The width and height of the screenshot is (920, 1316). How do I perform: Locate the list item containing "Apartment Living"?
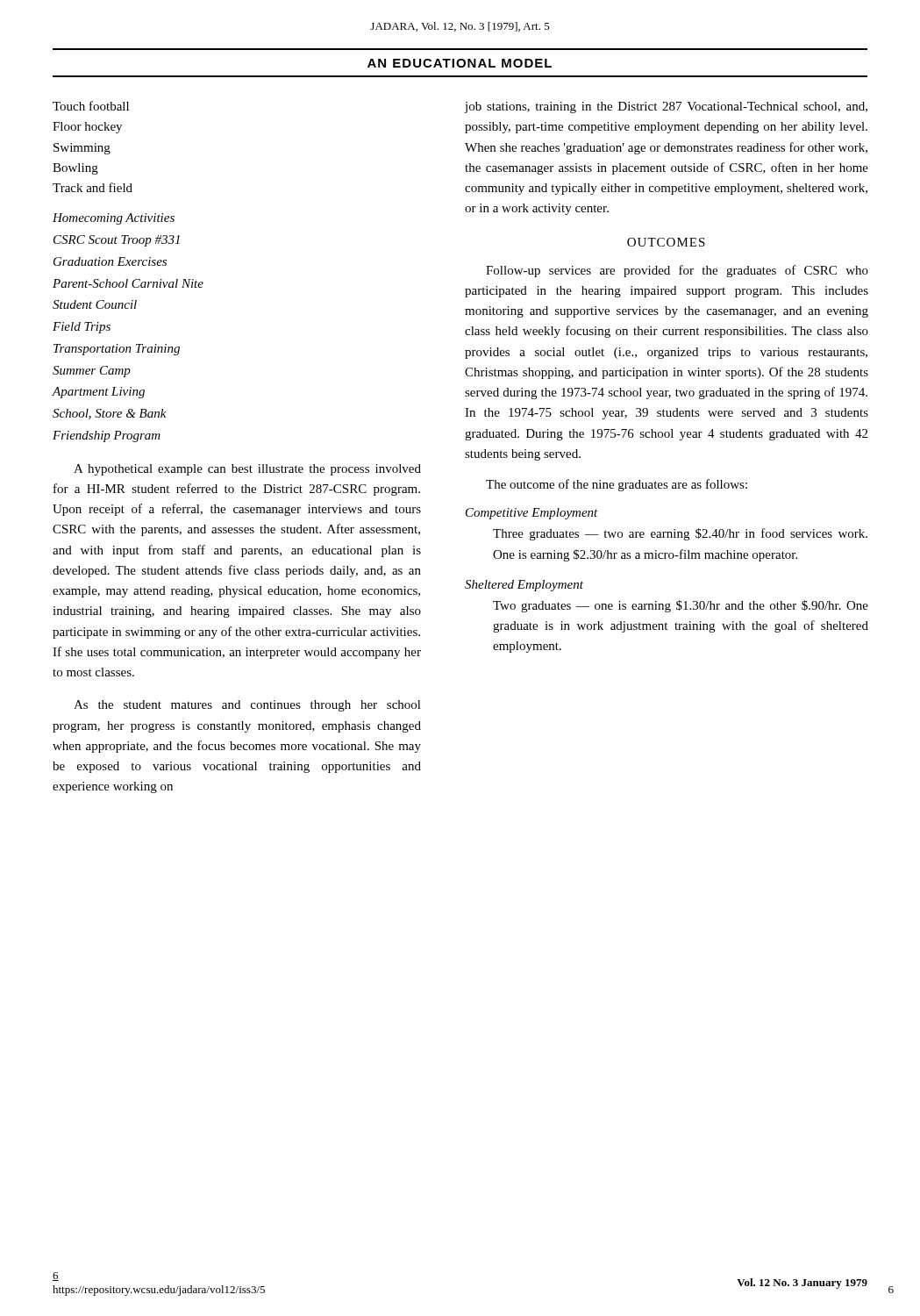tap(99, 392)
